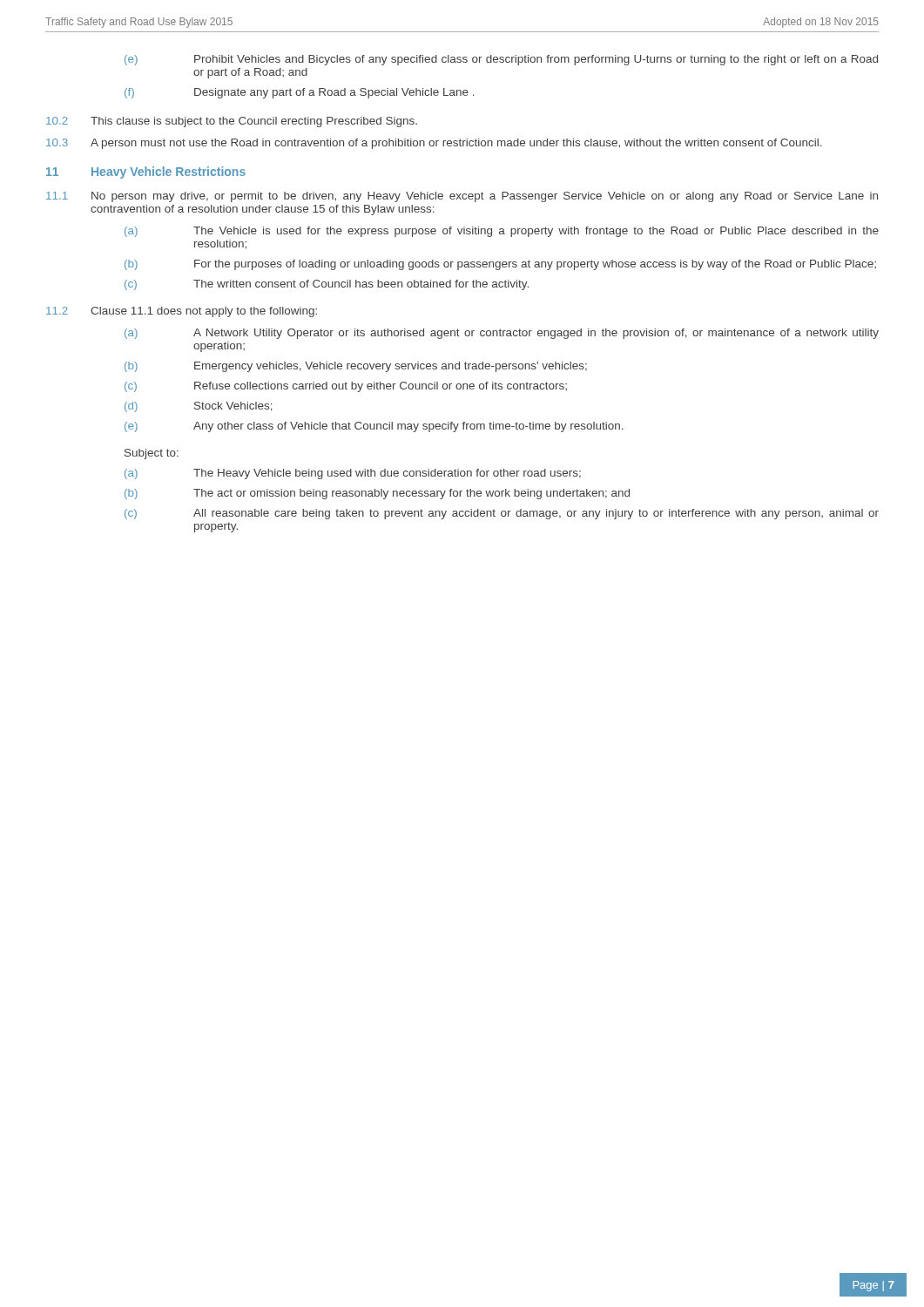Locate the region starting "10.3 A person"
The height and width of the screenshot is (1307, 924).
[x=462, y=142]
